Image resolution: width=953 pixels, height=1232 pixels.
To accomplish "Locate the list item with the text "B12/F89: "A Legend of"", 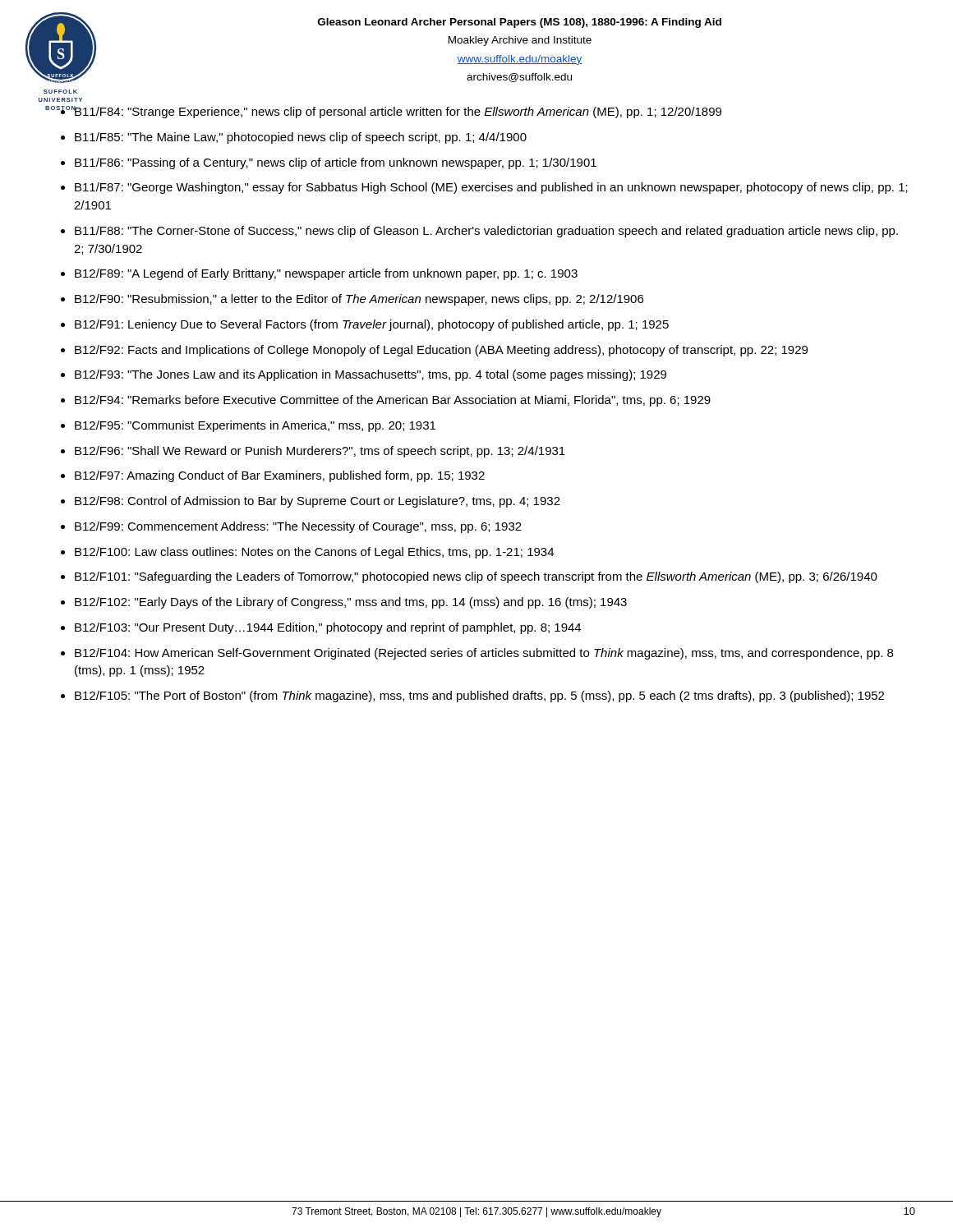I will click(x=326, y=273).
